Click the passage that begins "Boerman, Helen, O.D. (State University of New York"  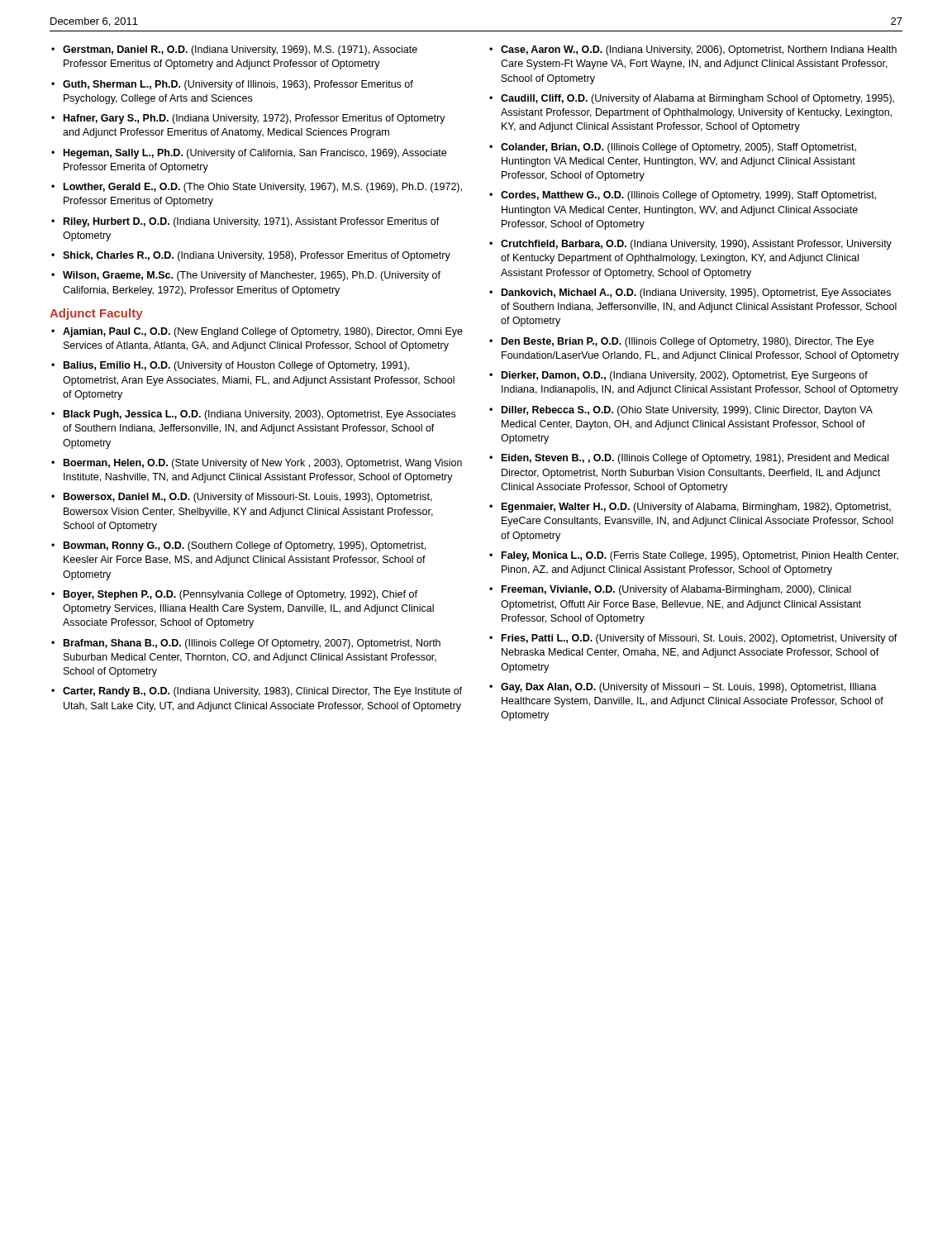point(263,470)
